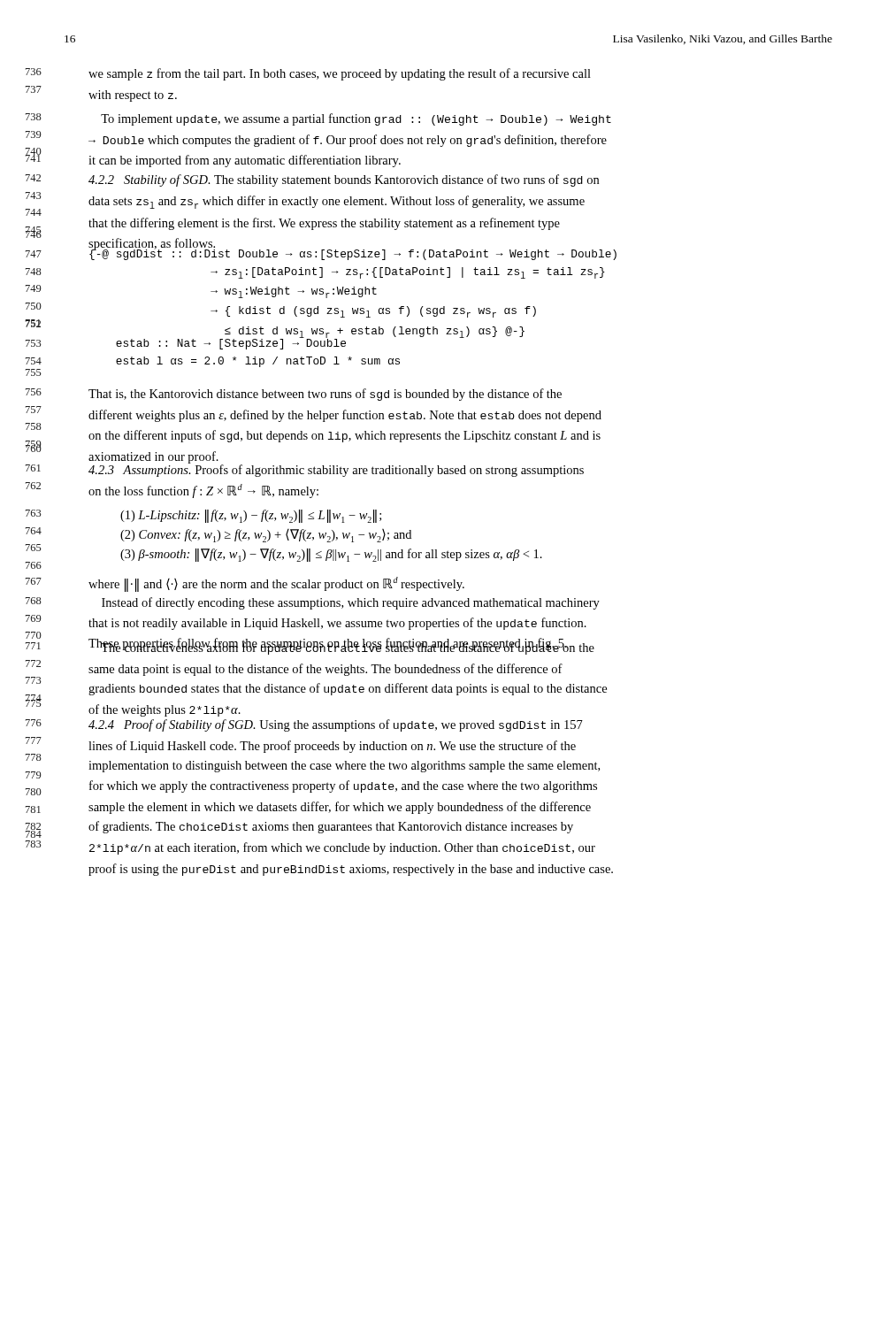Where is the passage that starts "To implement update, we assume"?
The image size is (896, 1327).
pos(350,139)
